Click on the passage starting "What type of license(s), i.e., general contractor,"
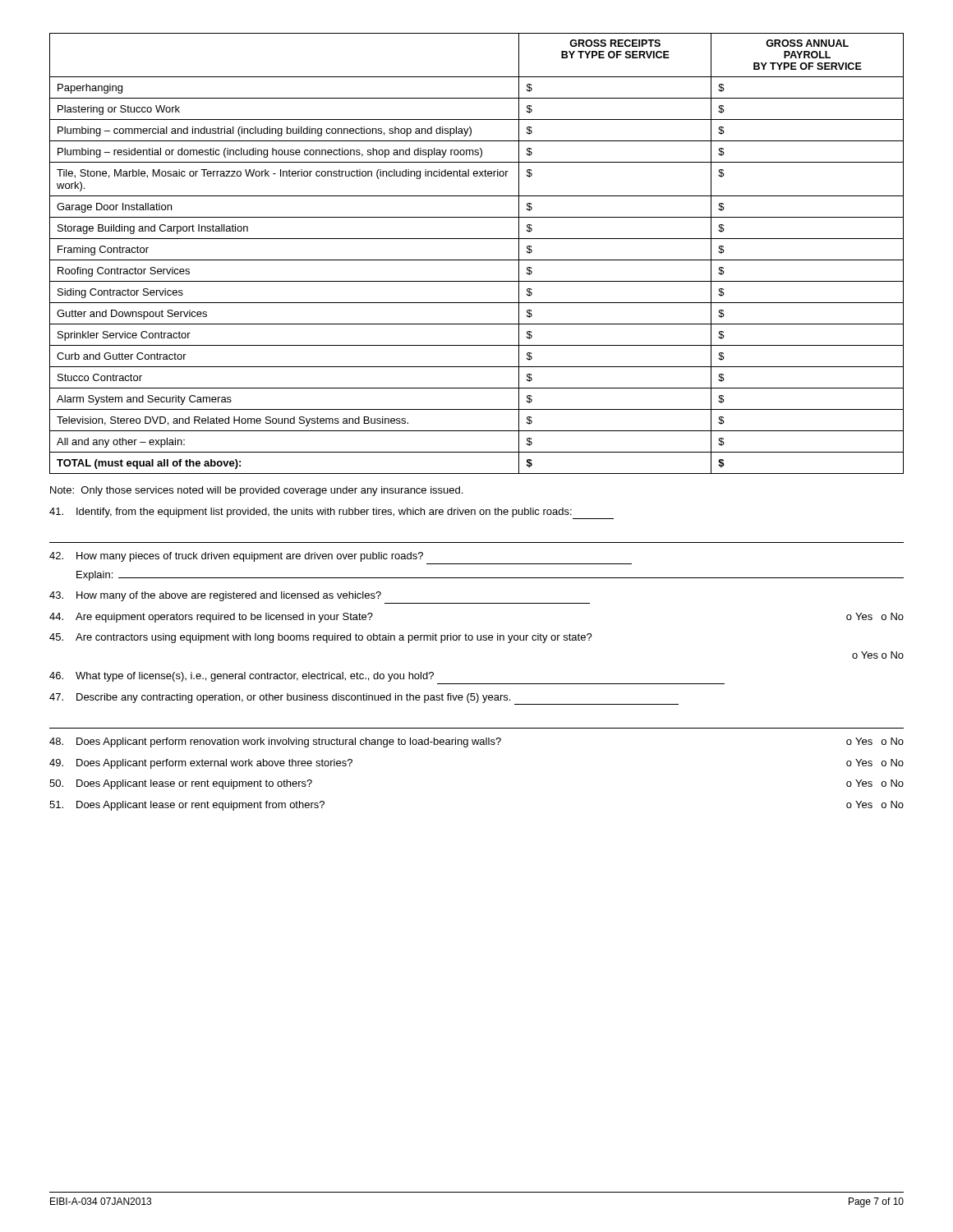 click(476, 676)
